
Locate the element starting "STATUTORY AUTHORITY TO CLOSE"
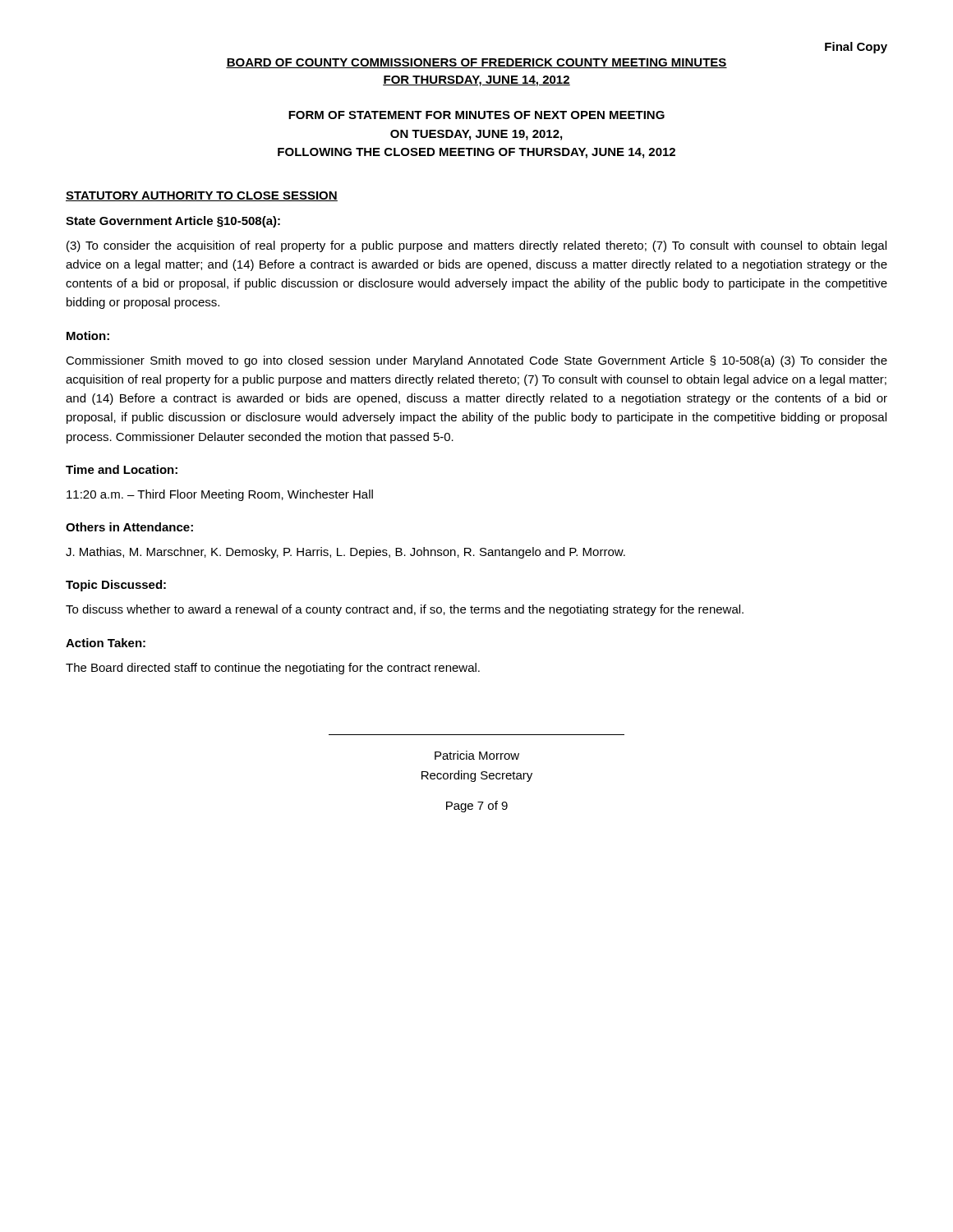click(202, 195)
